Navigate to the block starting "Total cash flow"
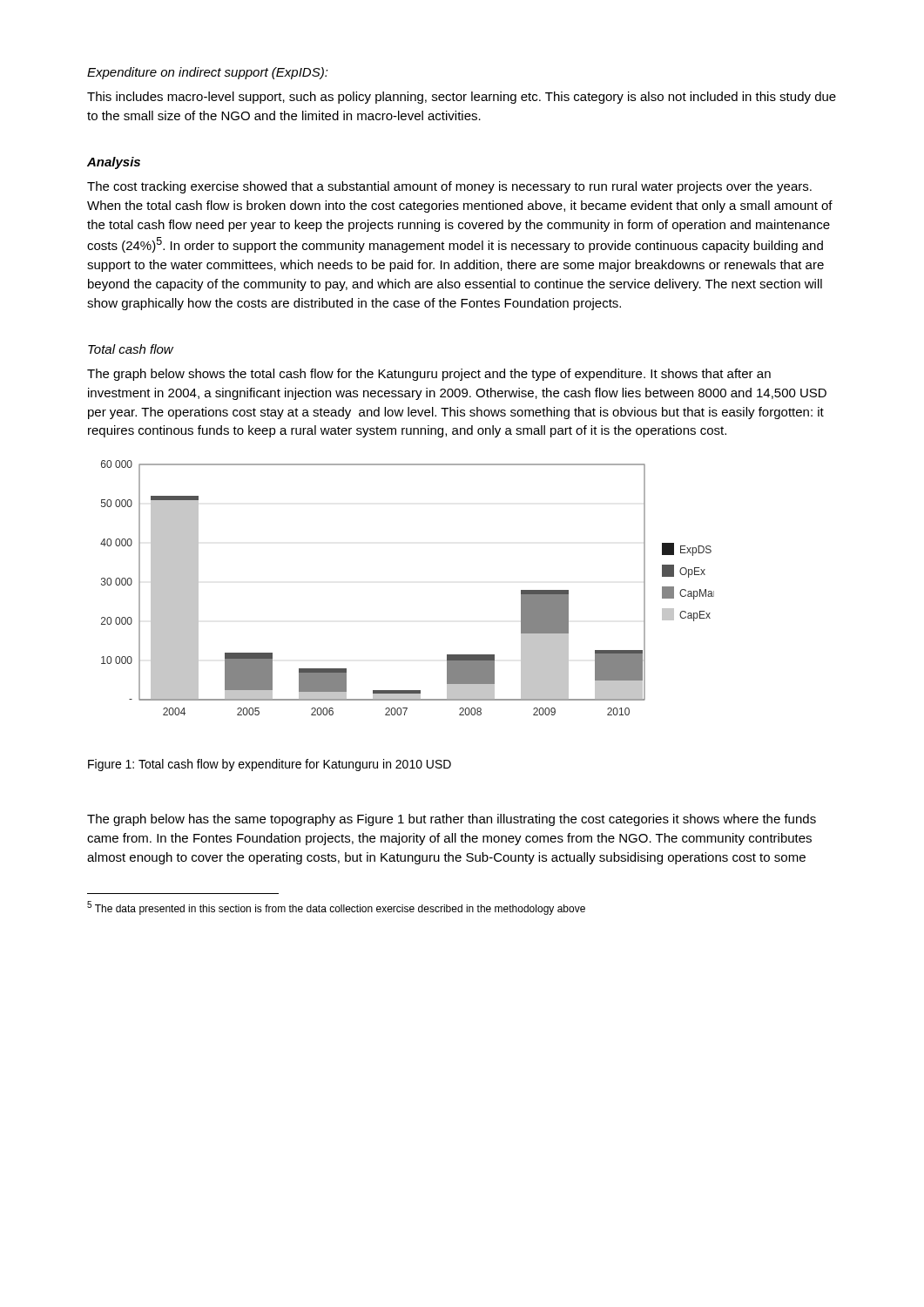924x1307 pixels. pos(130,350)
